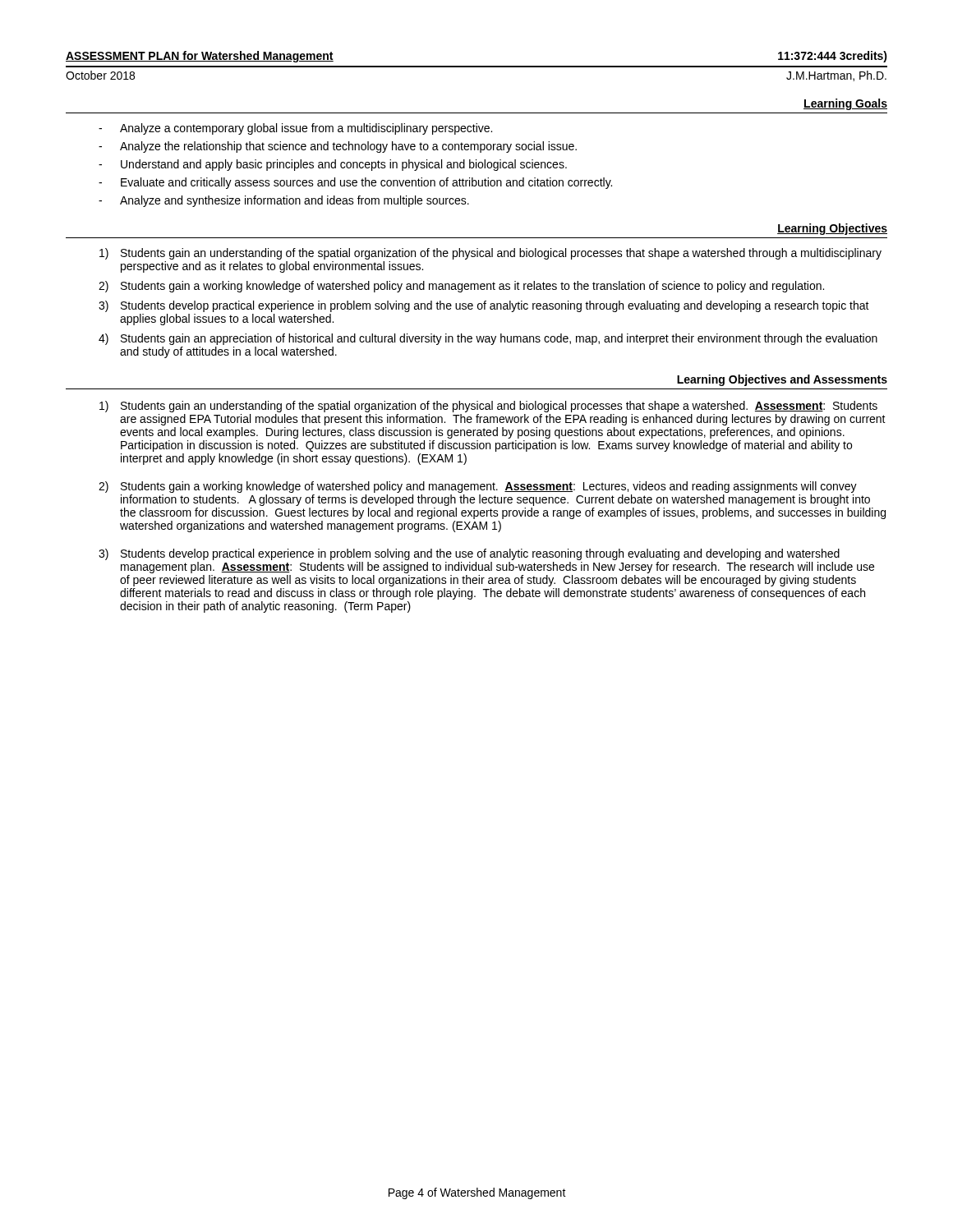Select the list item that reads "4) Students gain an appreciation of historical"

click(493, 345)
